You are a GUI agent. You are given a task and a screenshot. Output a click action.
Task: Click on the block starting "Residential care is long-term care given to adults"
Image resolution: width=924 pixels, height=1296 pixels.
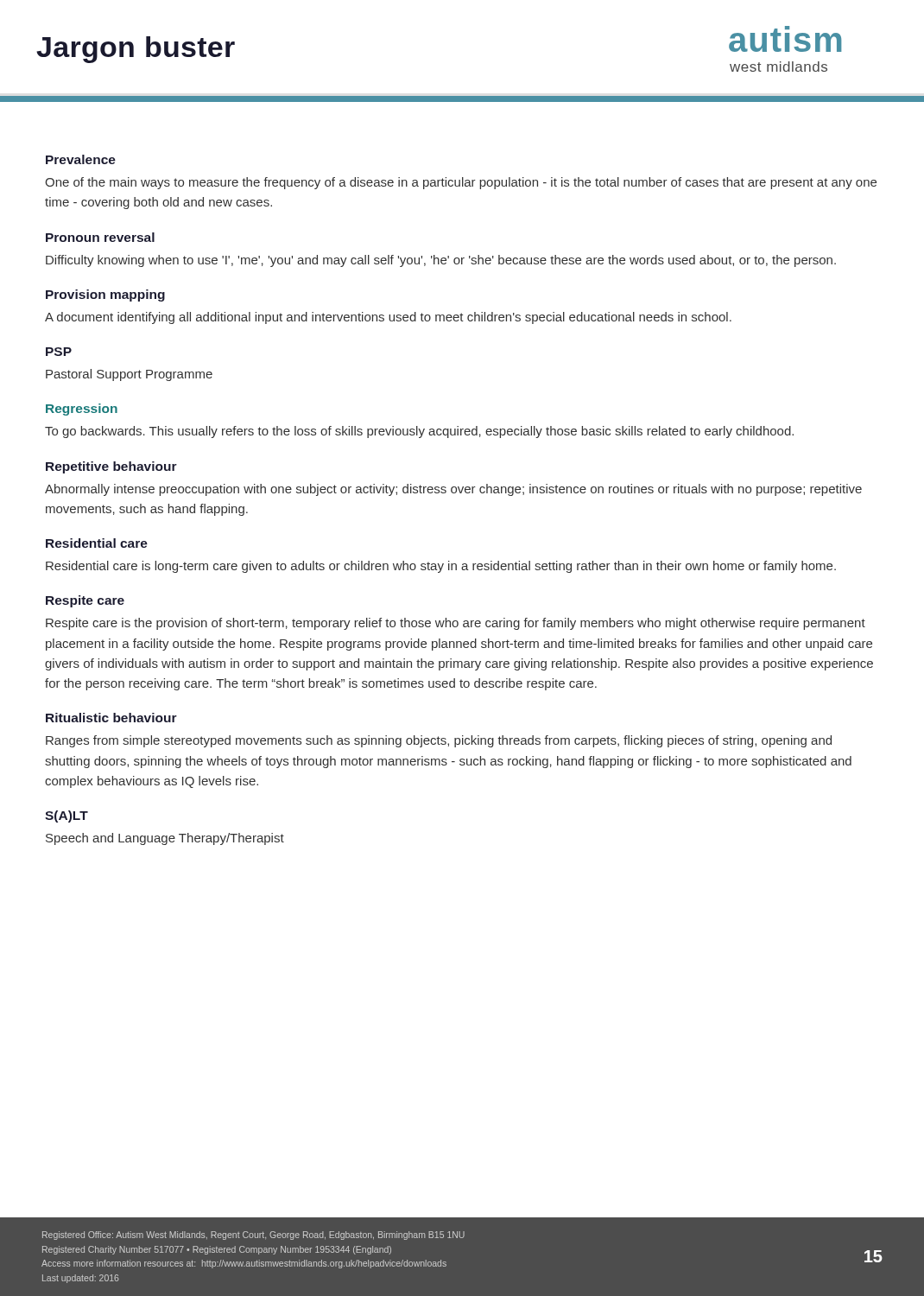pos(441,566)
